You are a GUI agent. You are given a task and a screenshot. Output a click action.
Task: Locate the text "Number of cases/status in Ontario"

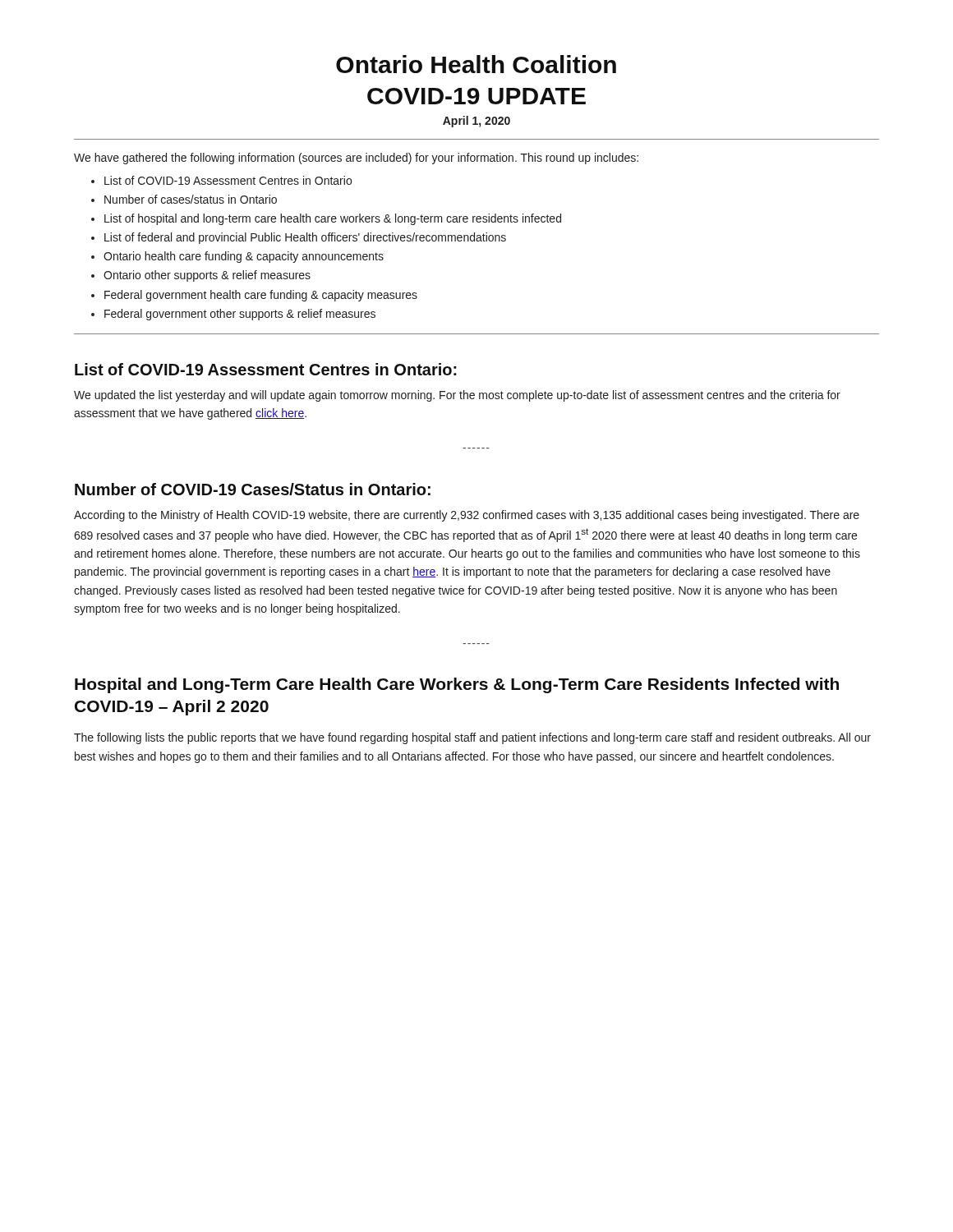(190, 200)
